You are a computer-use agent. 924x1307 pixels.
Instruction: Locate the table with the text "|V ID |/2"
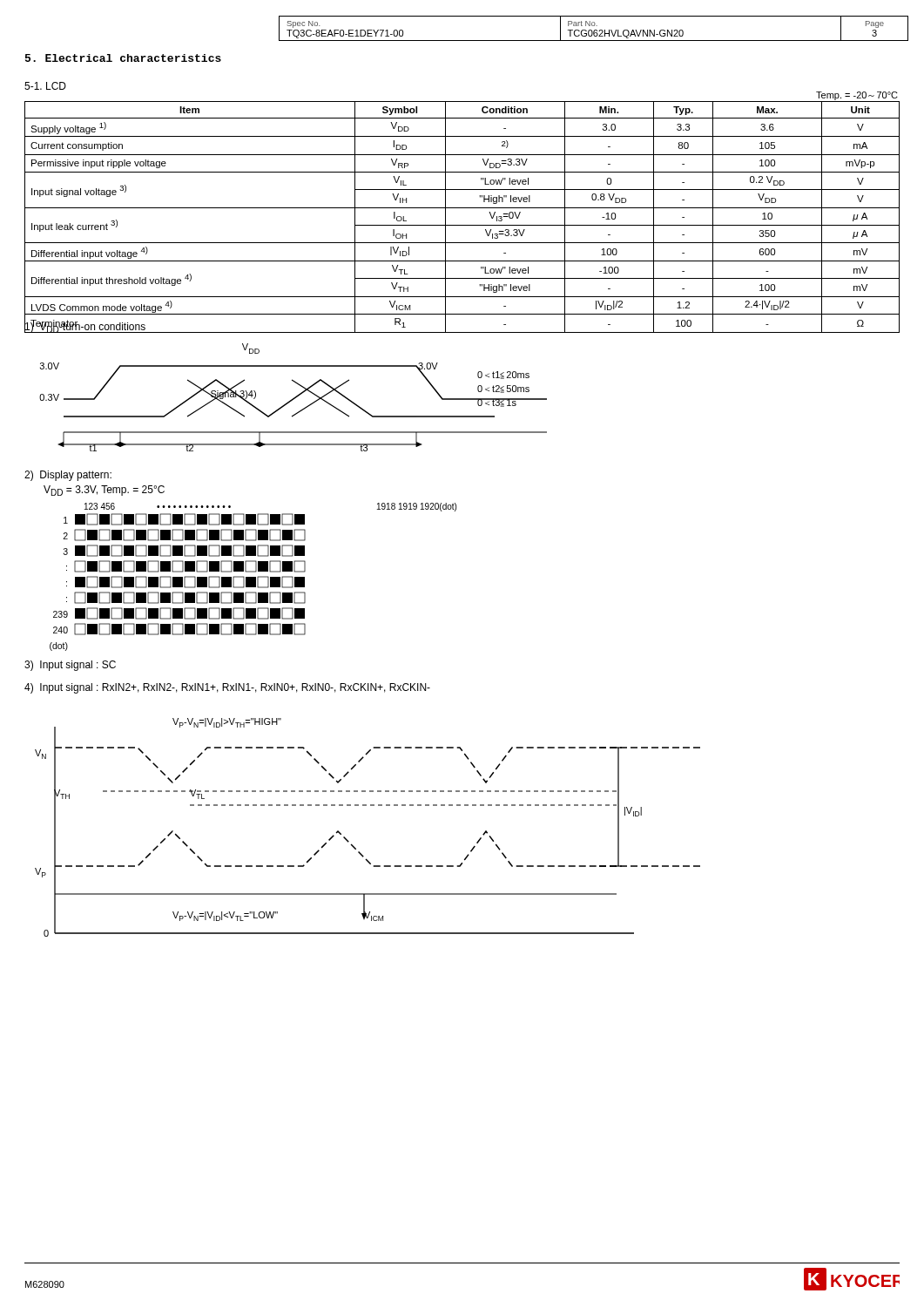(462, 217)
